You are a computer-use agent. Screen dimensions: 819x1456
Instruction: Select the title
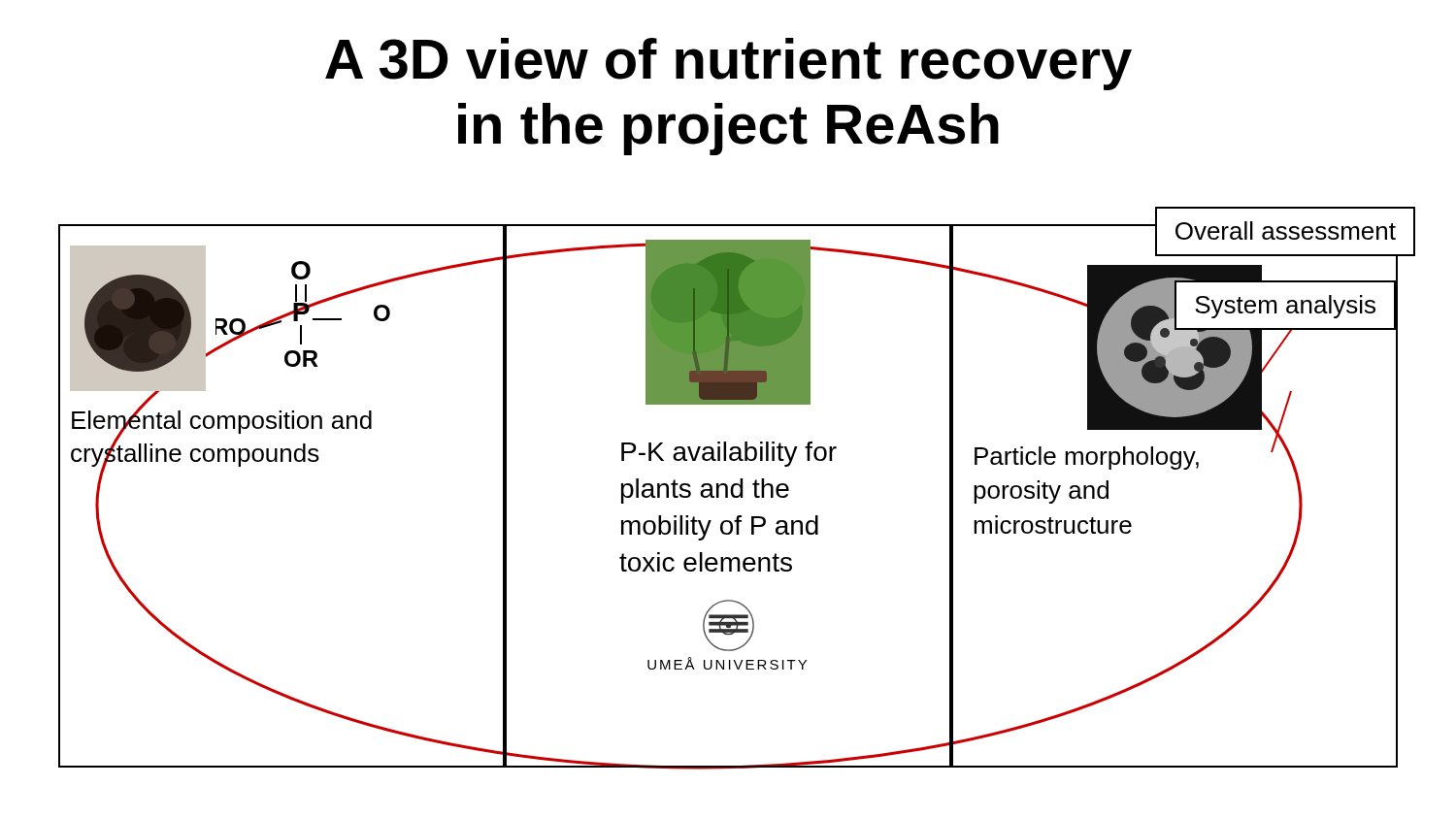pyautogui.click(x=728, y=91)
